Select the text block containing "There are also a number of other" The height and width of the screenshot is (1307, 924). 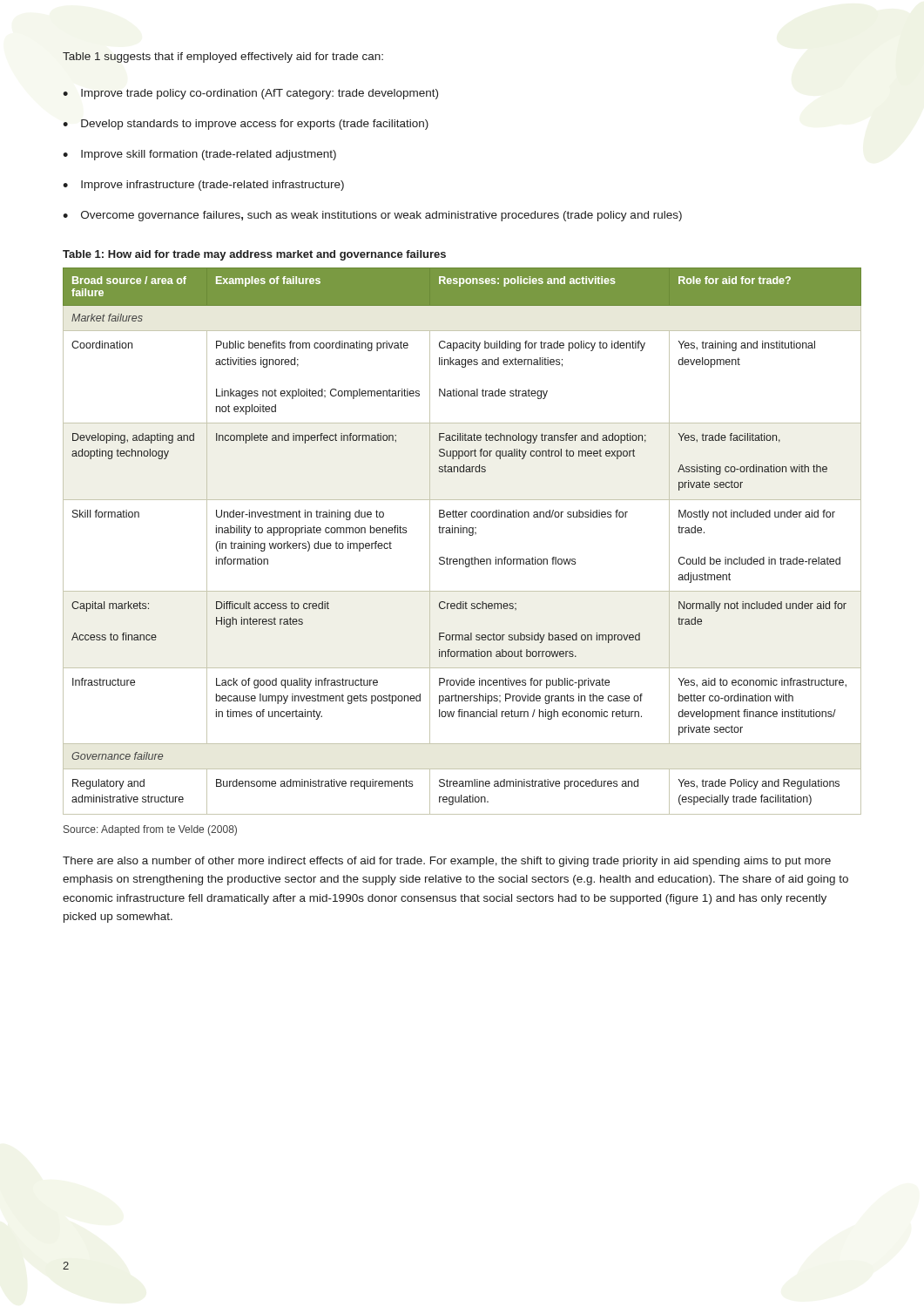click(x=456, y=888)
